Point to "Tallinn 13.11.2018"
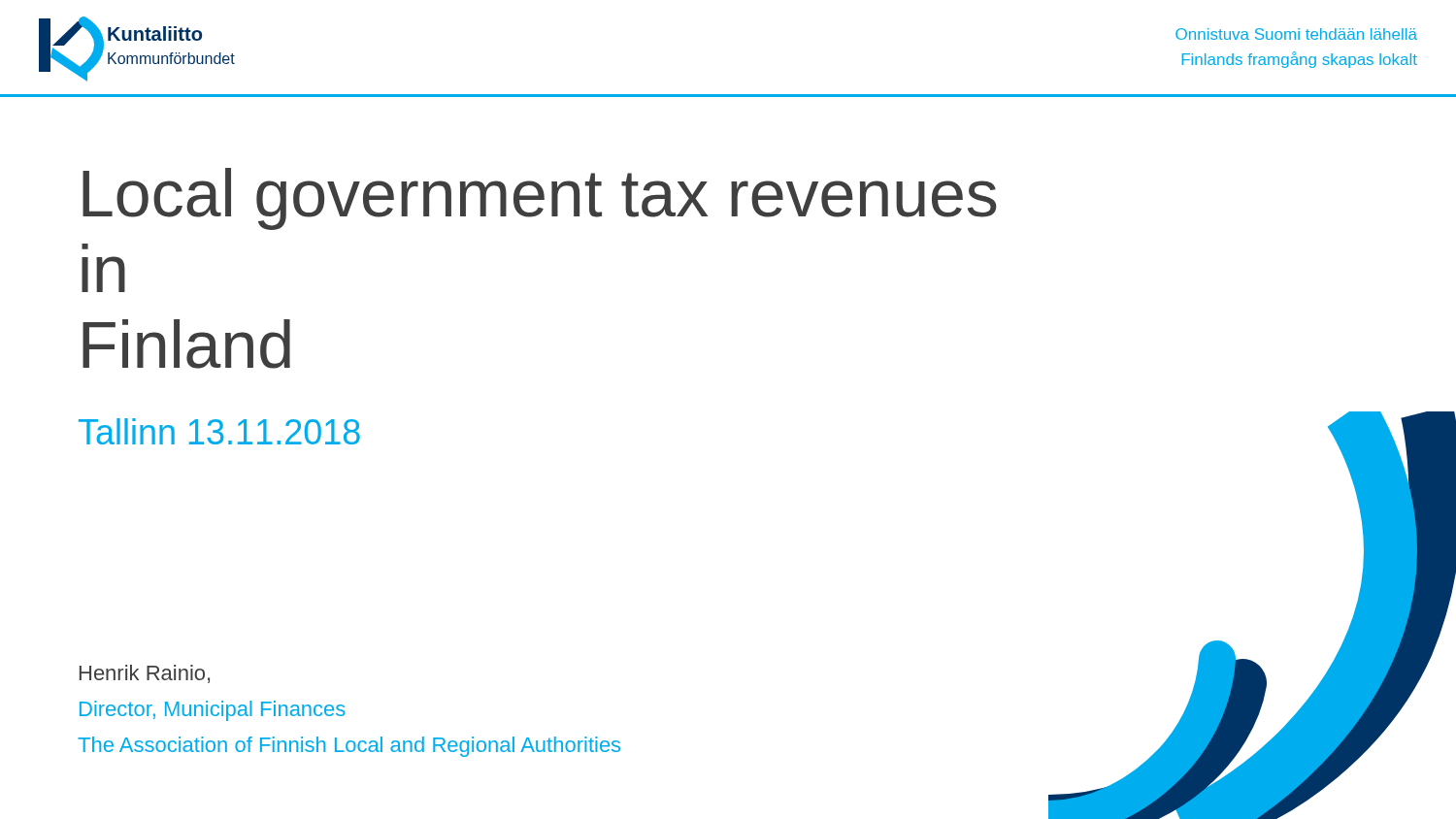 219,431
